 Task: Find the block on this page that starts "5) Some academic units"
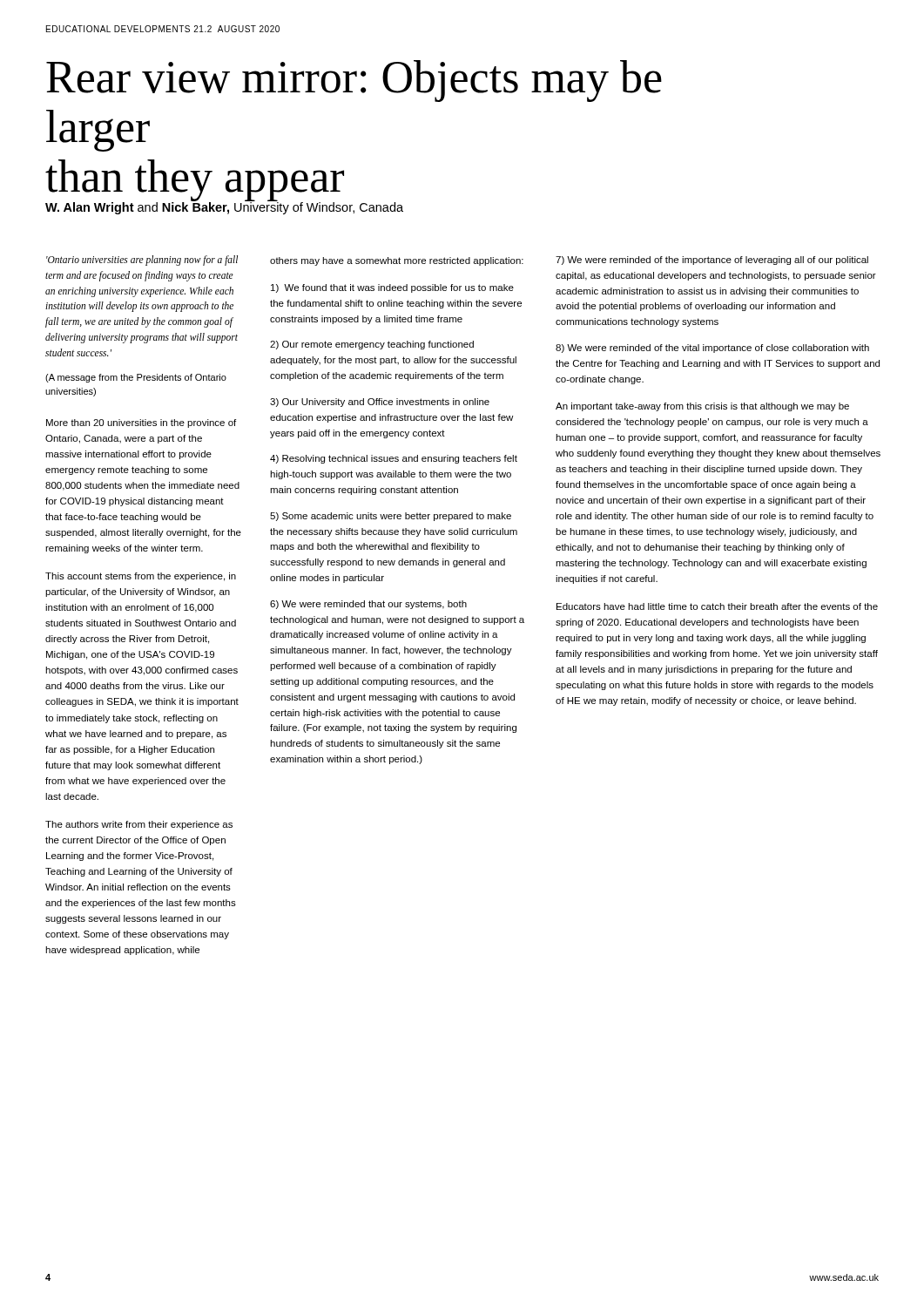394,547
